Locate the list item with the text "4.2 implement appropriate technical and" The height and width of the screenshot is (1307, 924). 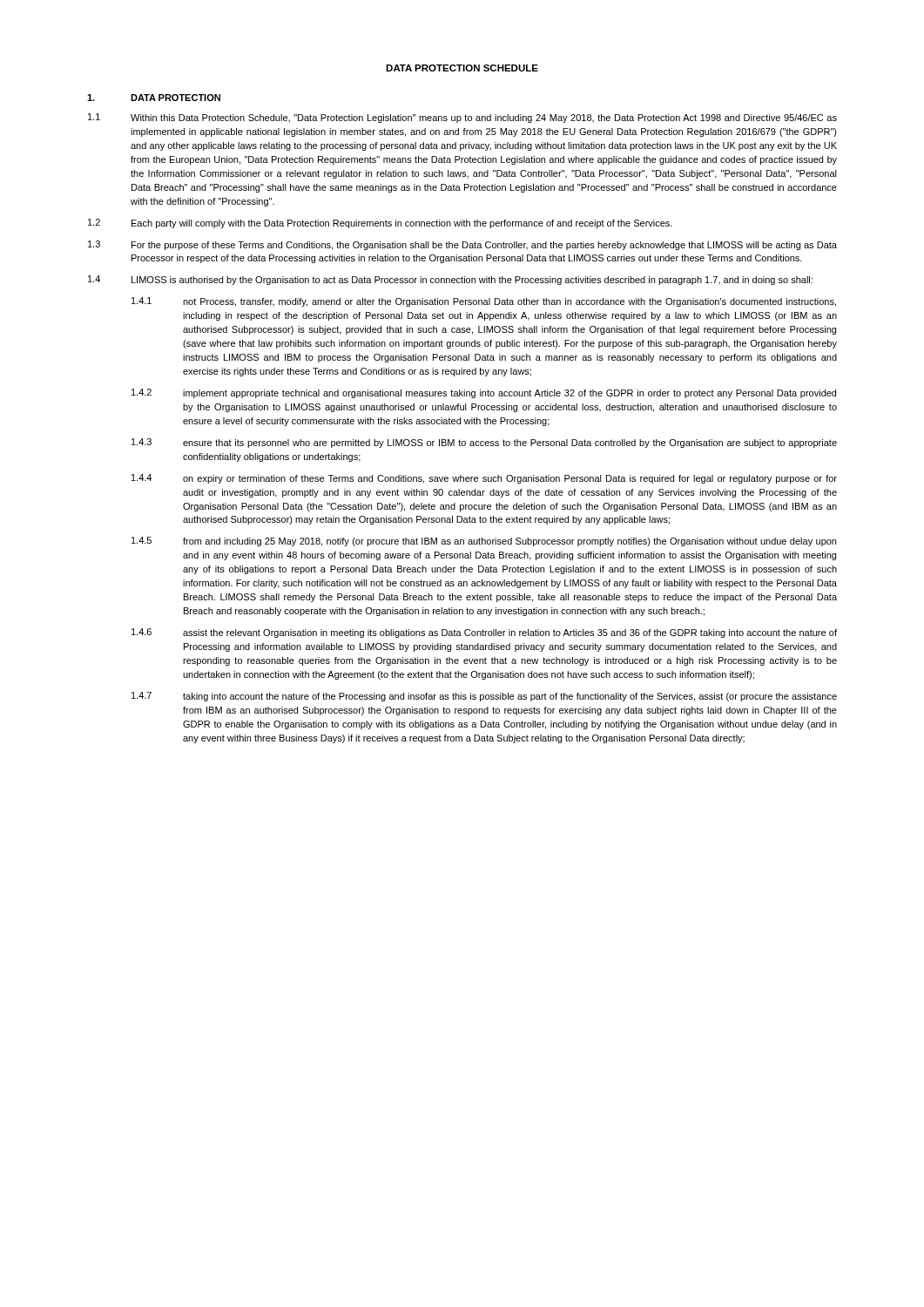(x=484, y=408)
